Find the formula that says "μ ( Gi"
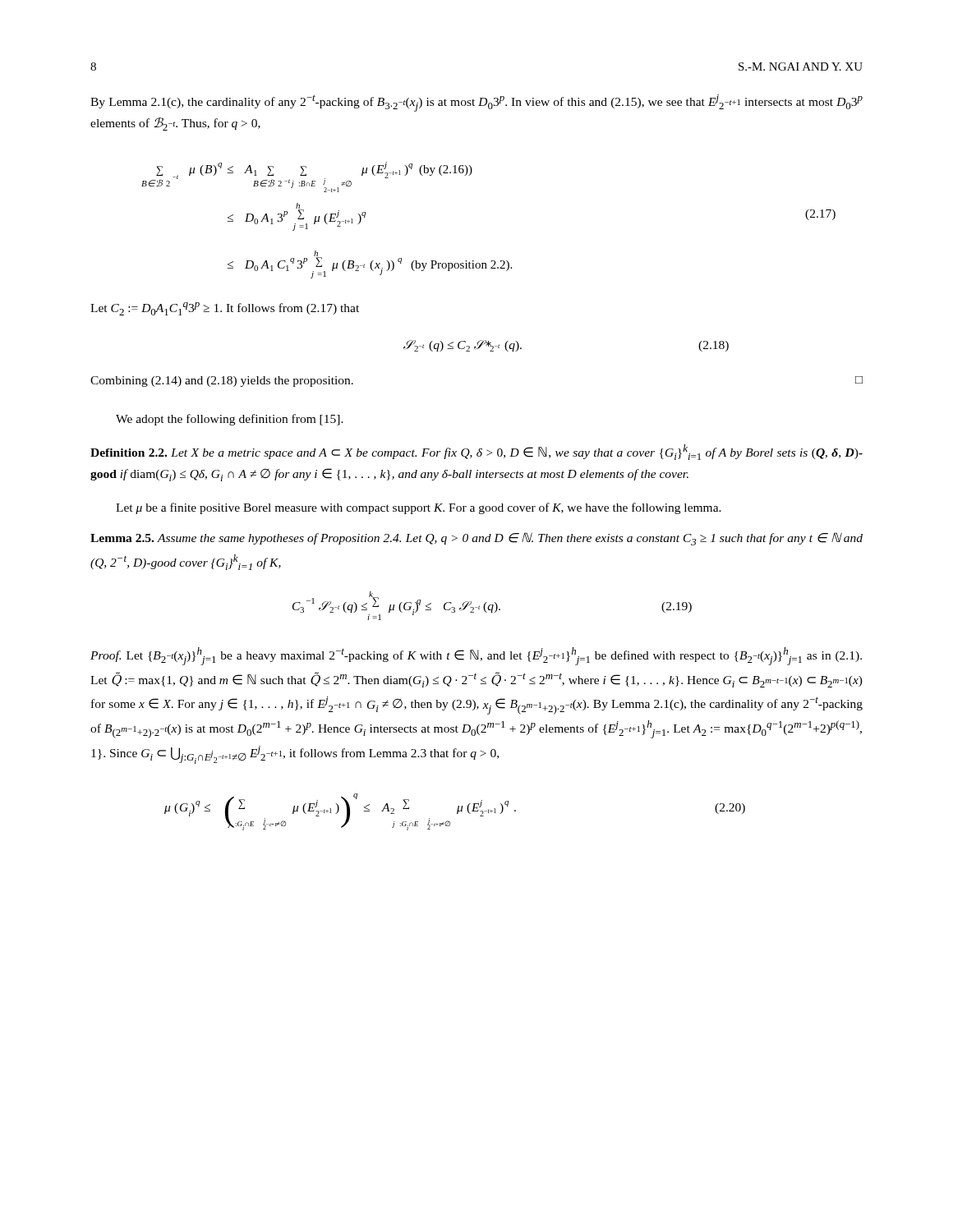 coord(476,807)
